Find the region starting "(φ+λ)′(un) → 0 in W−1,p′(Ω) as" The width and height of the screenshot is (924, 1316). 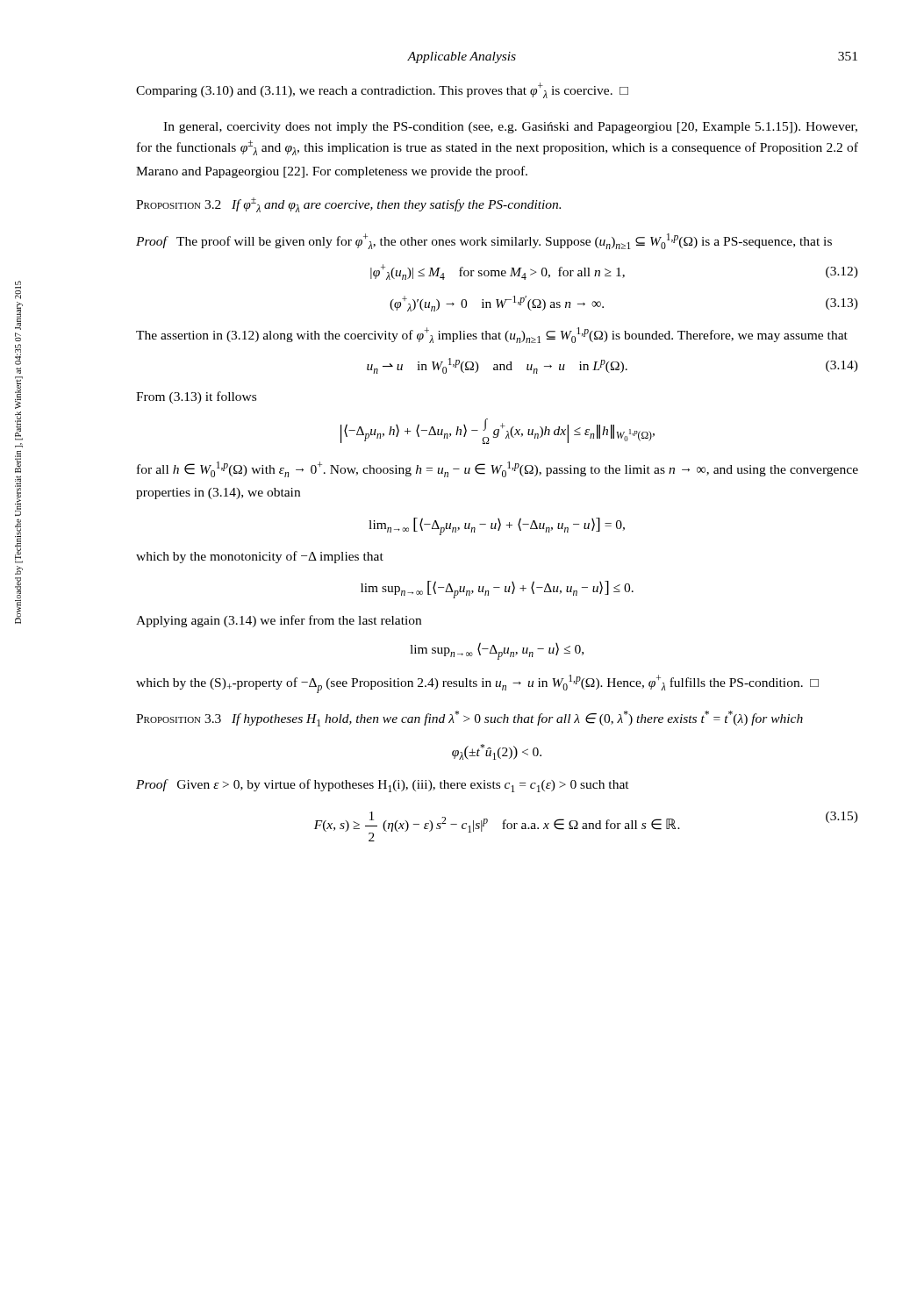[497, 304]
